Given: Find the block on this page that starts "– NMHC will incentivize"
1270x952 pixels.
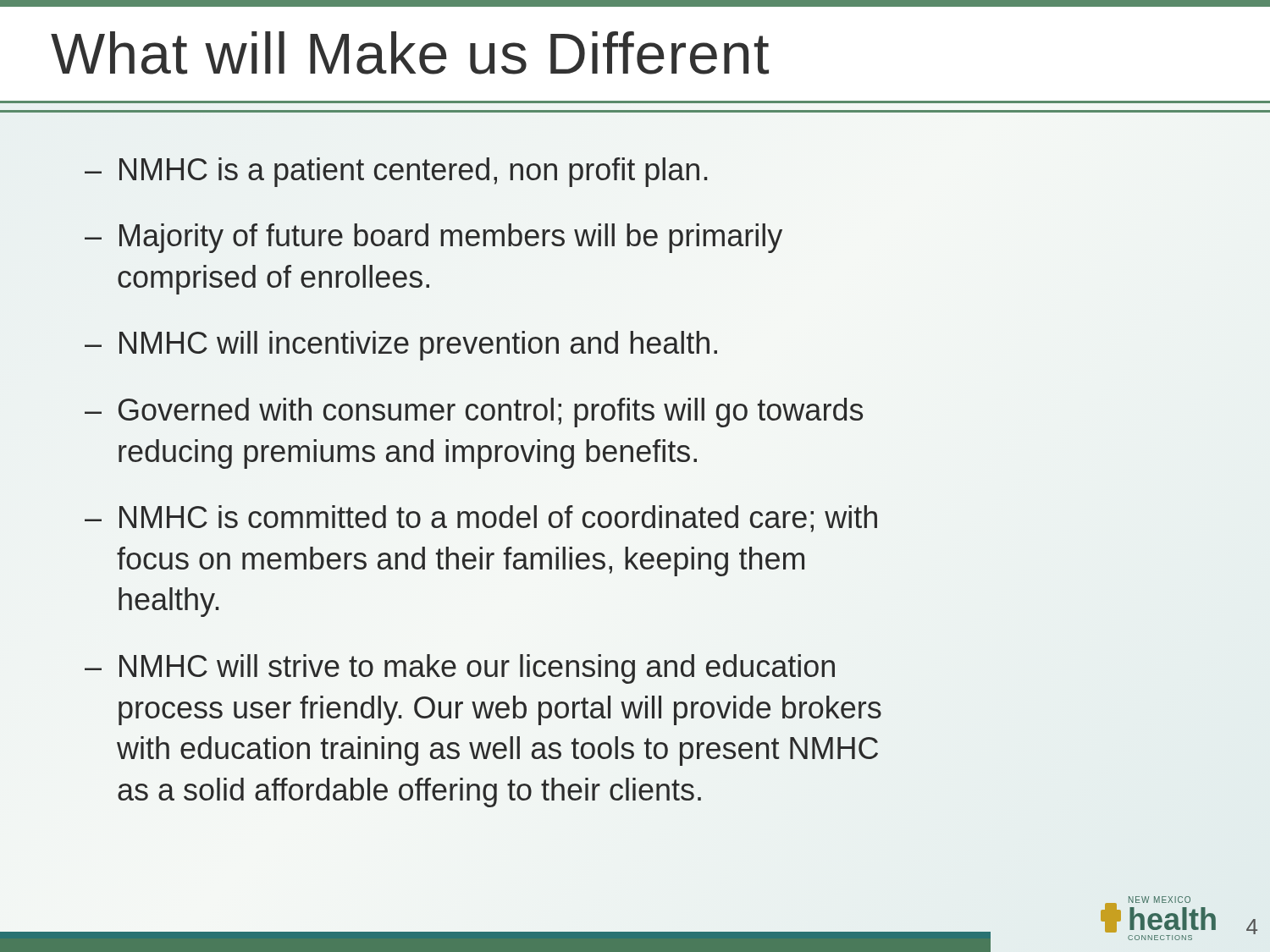Looking at the screenshot, I should point(635,344).
